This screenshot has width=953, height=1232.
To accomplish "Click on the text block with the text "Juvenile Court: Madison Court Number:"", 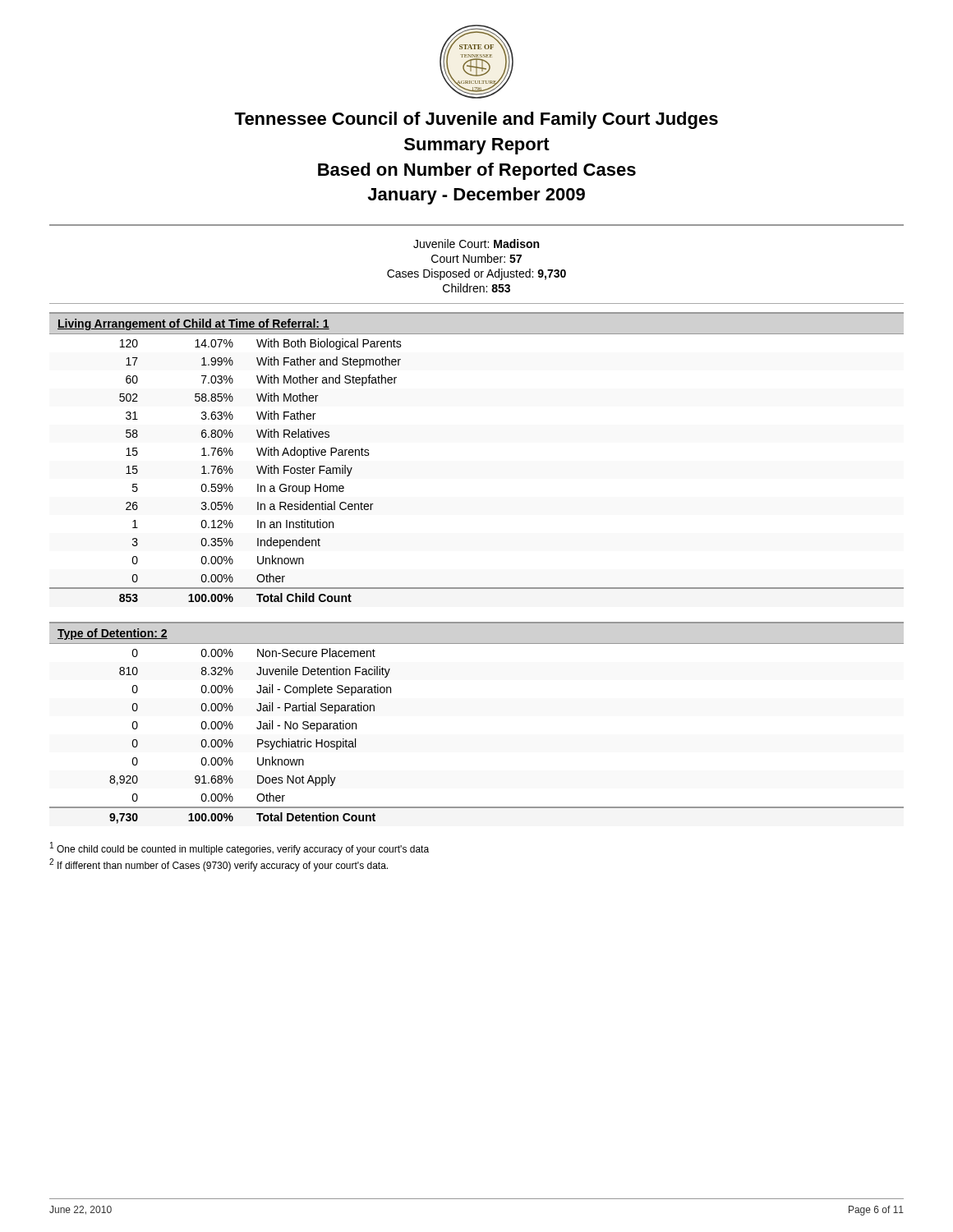I will pos(476,266).
